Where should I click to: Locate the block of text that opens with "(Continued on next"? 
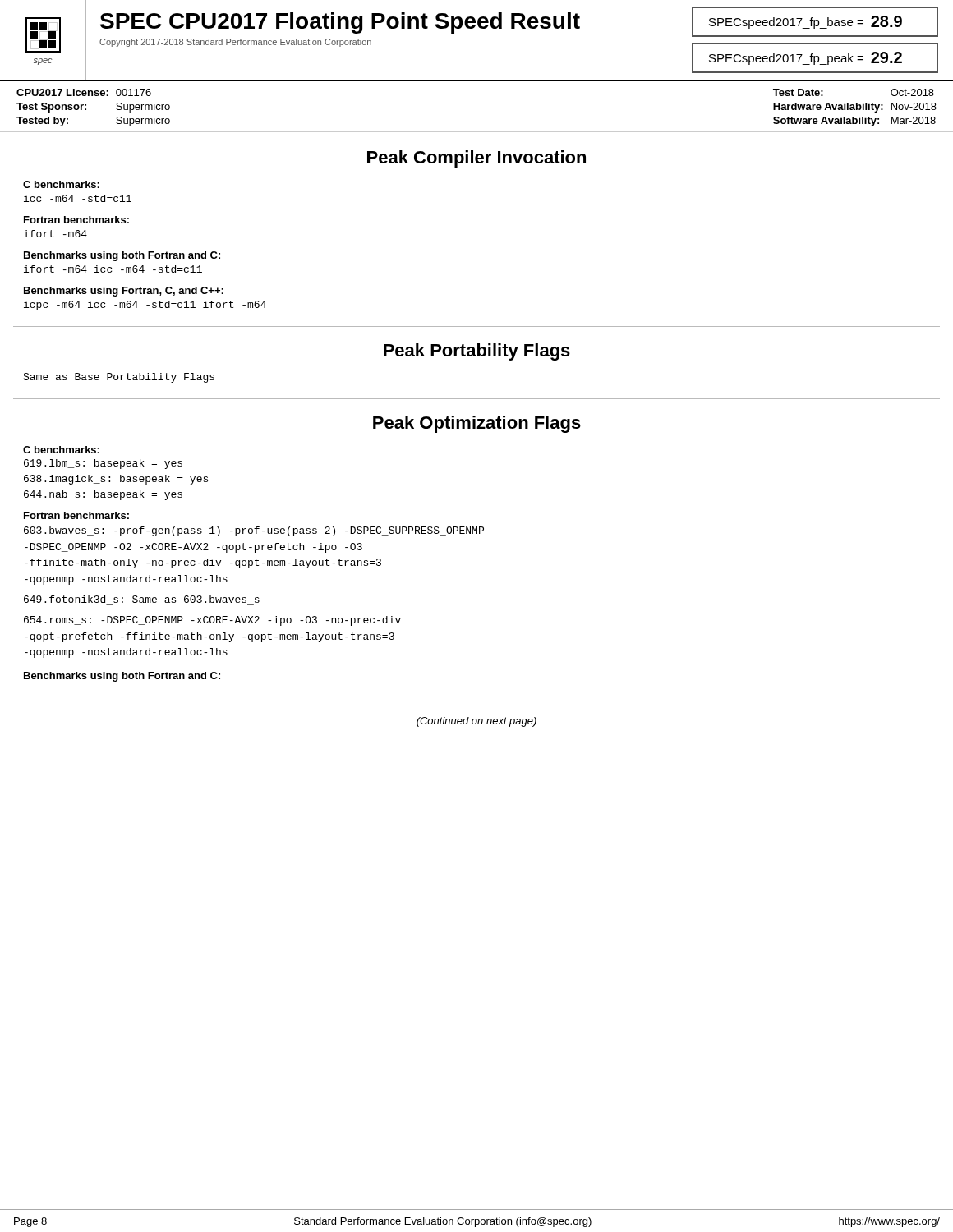476,720
